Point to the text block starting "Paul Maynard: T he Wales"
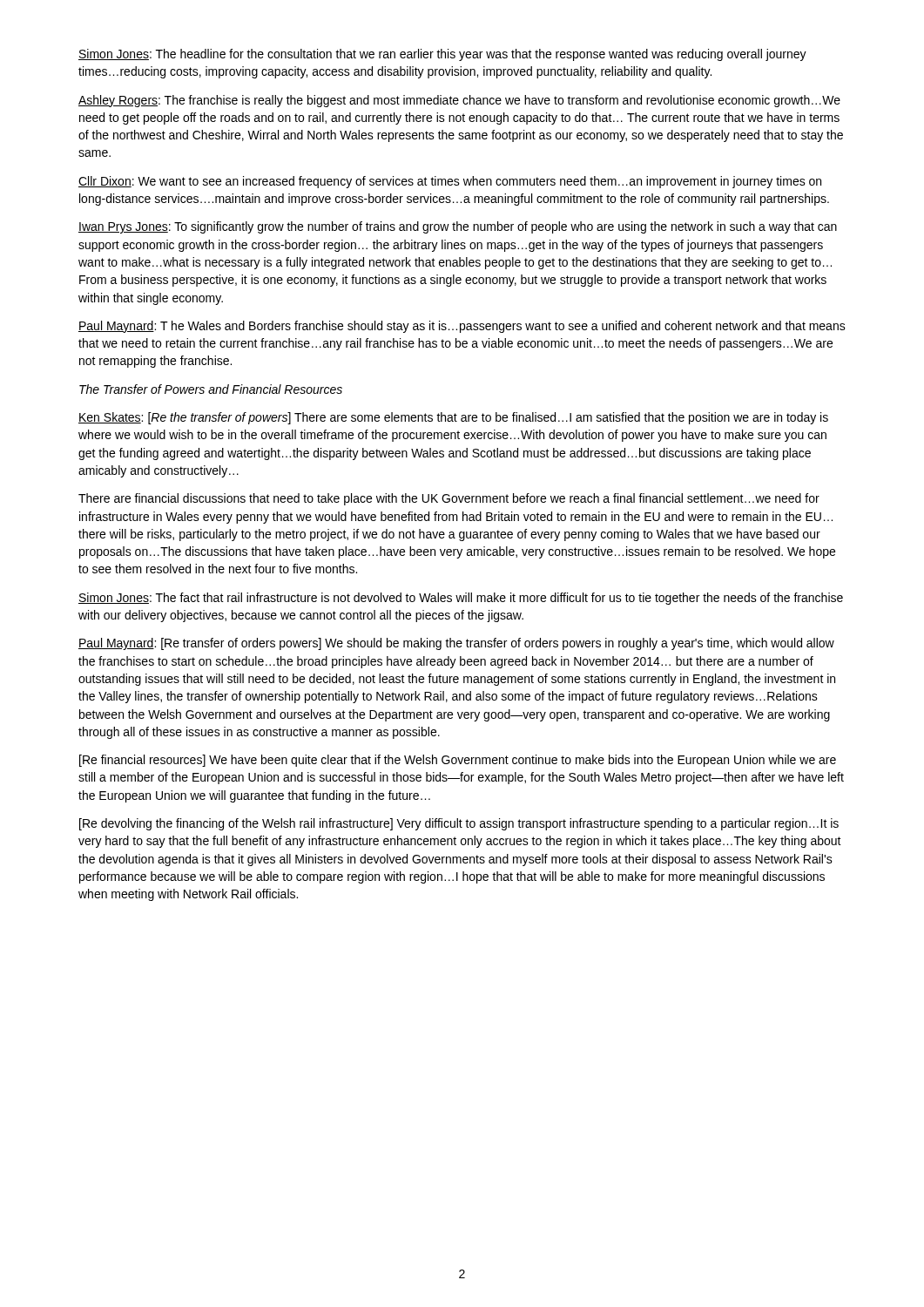924x1307 pixels. pos(462,343)
